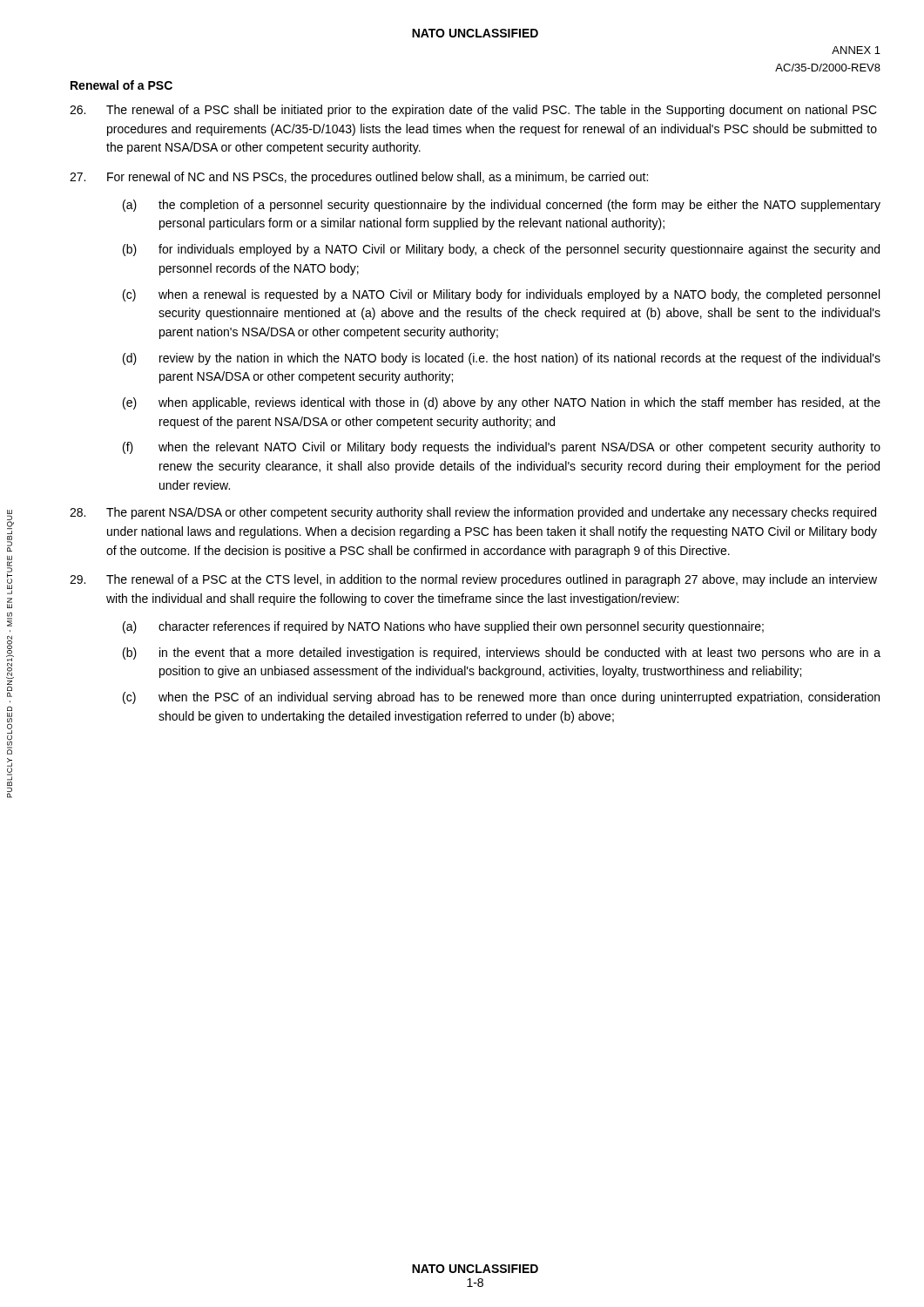Image resolution: width=924 pixels, height=1307 pixels.
Task: Locate the block of text that opens with "(a) the completion of a personnel security questionnaire"
Action: click(x=501, y=215)
